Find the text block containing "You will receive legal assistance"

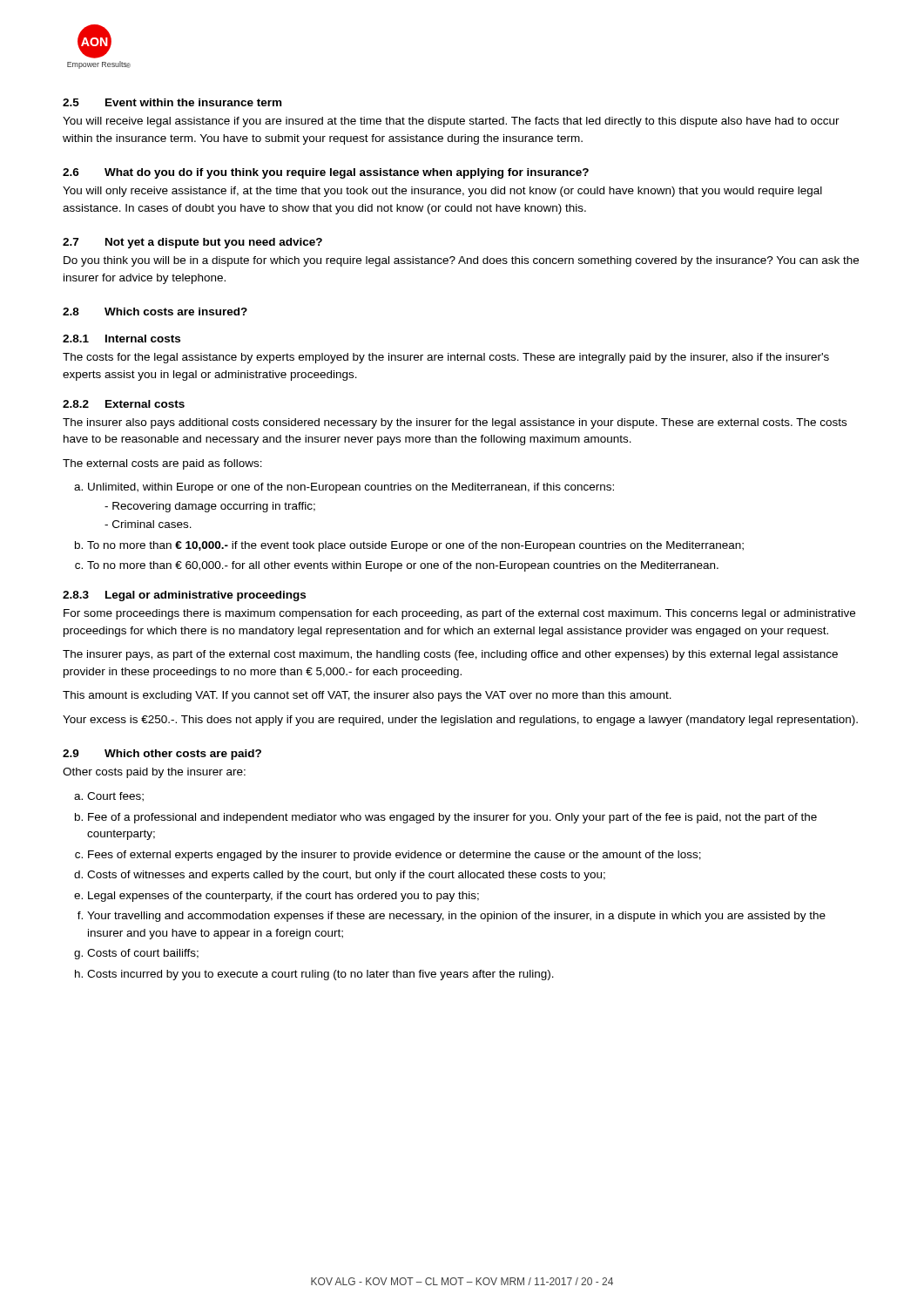point(462,129)
